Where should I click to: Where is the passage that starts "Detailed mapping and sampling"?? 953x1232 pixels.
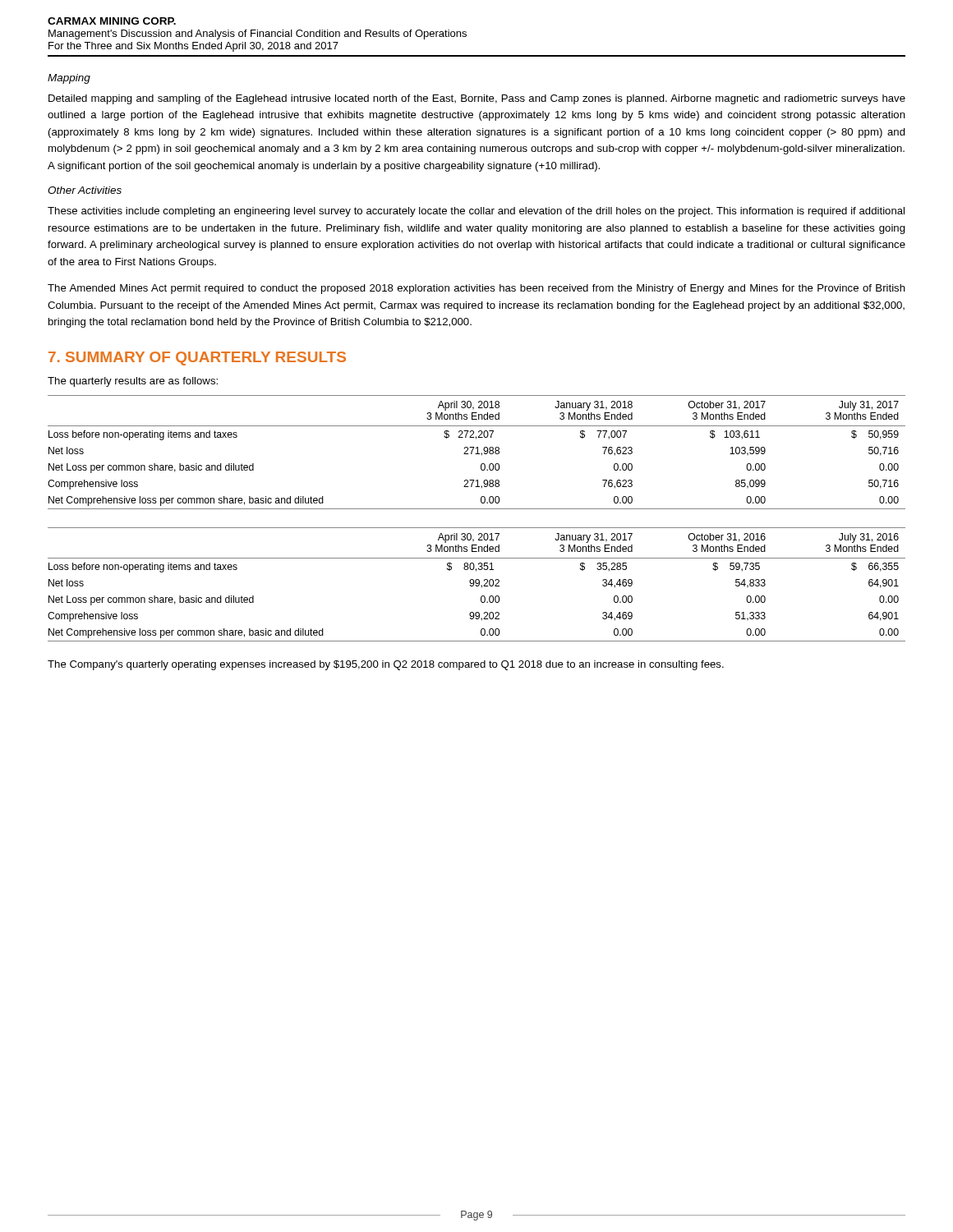tap(476, 132)
